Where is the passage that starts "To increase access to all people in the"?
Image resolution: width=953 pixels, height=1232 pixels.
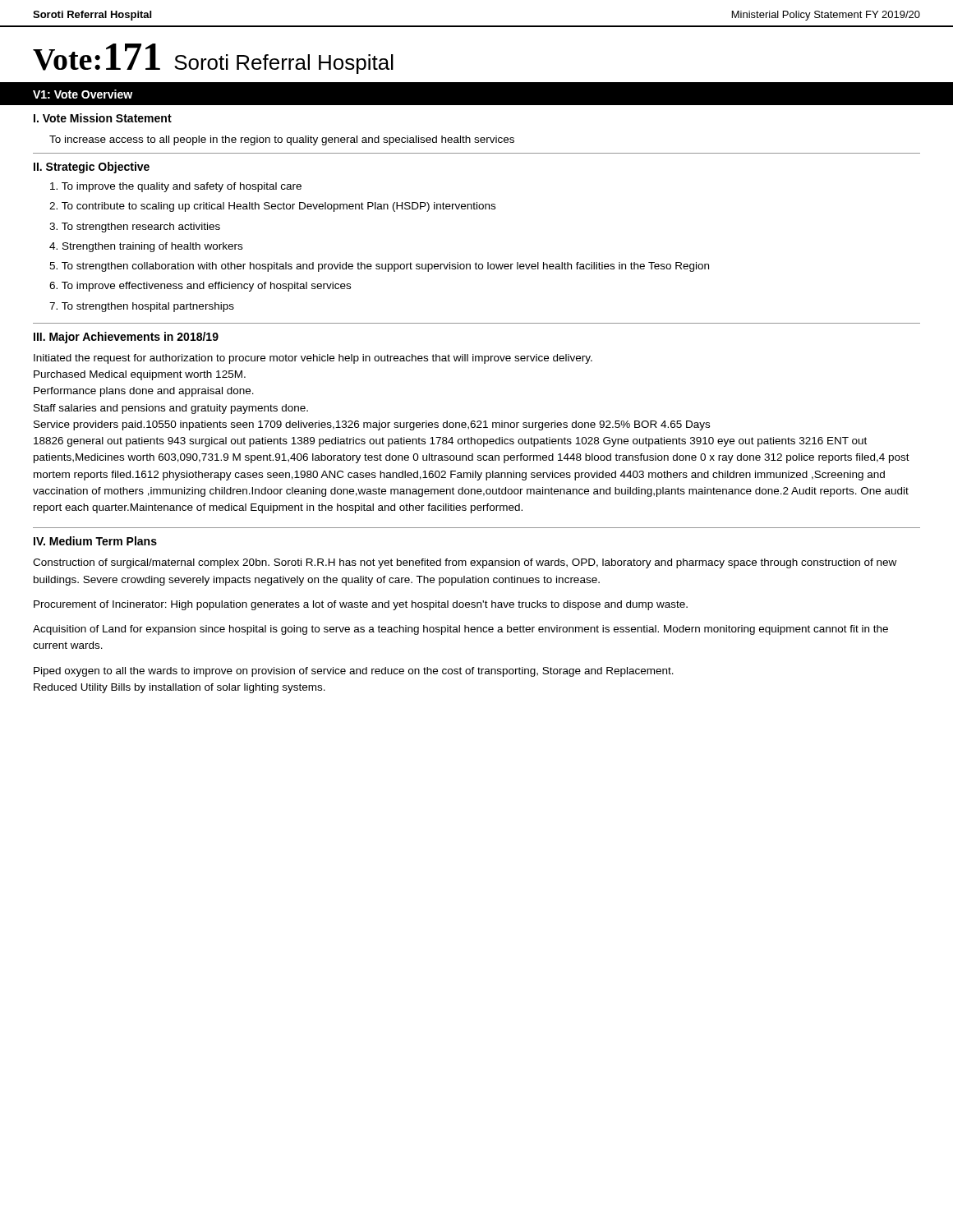tap(282, 139)
